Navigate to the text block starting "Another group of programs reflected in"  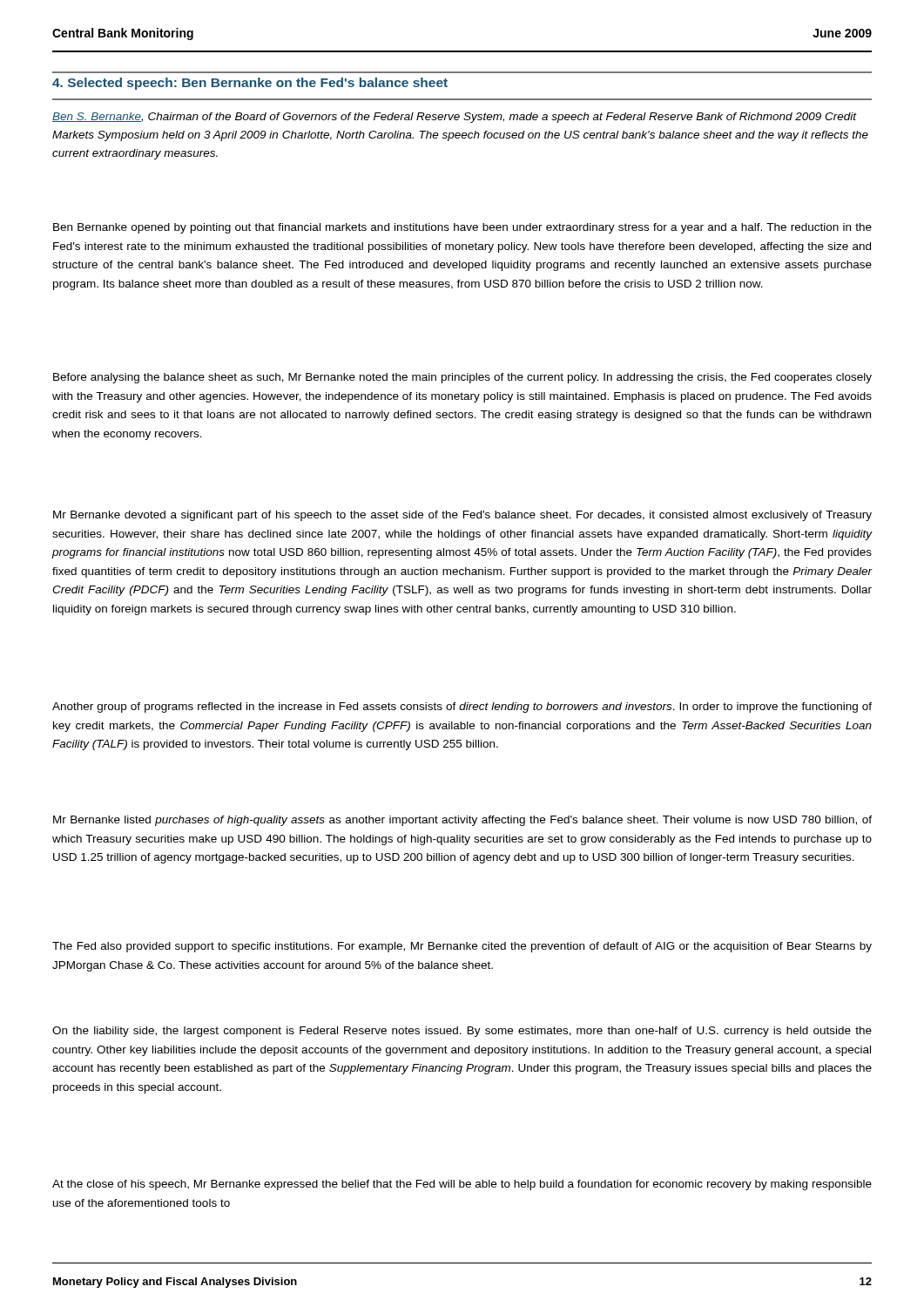coord(462,725)
